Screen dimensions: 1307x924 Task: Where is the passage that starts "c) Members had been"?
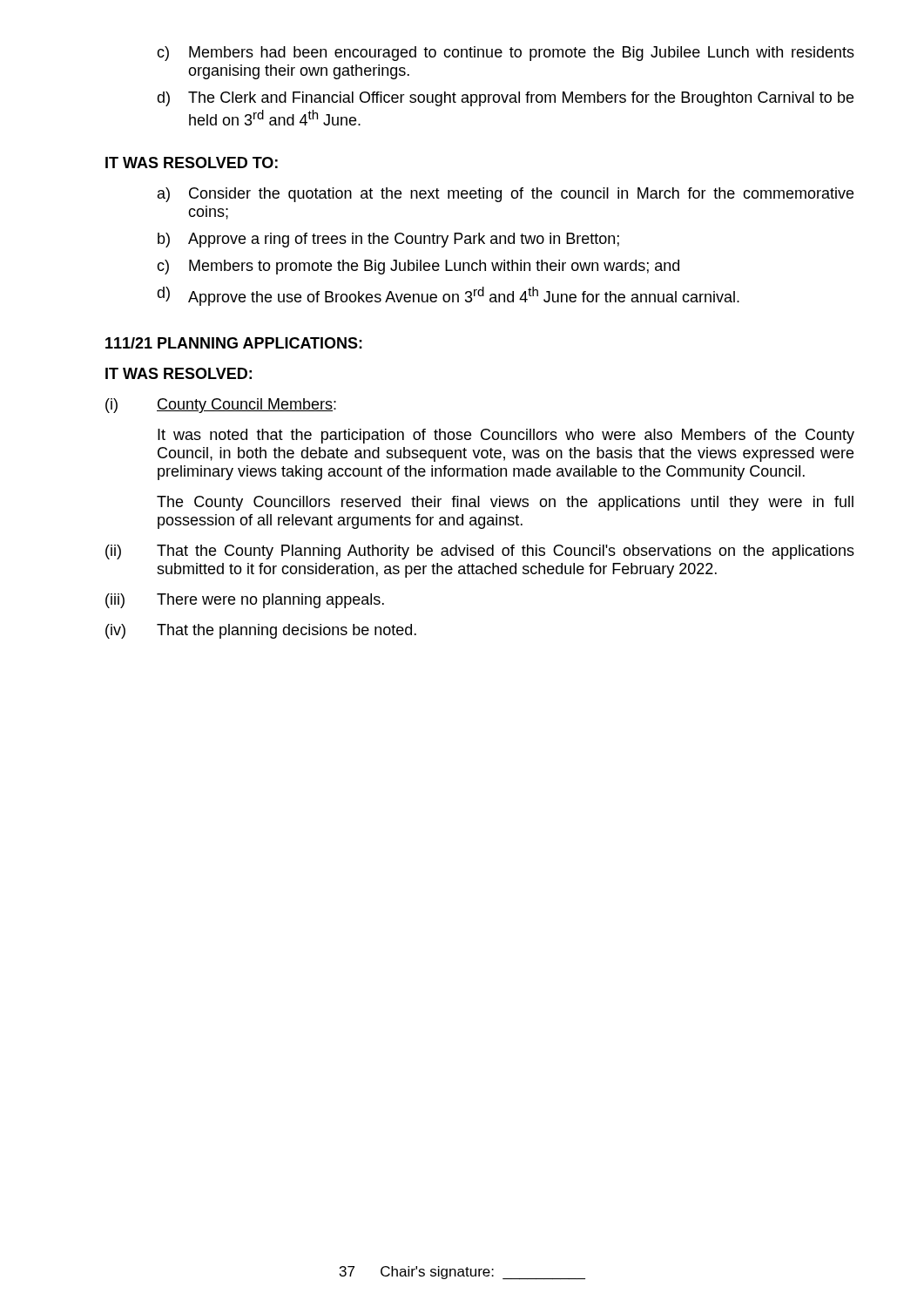click(x=506, y=62)
